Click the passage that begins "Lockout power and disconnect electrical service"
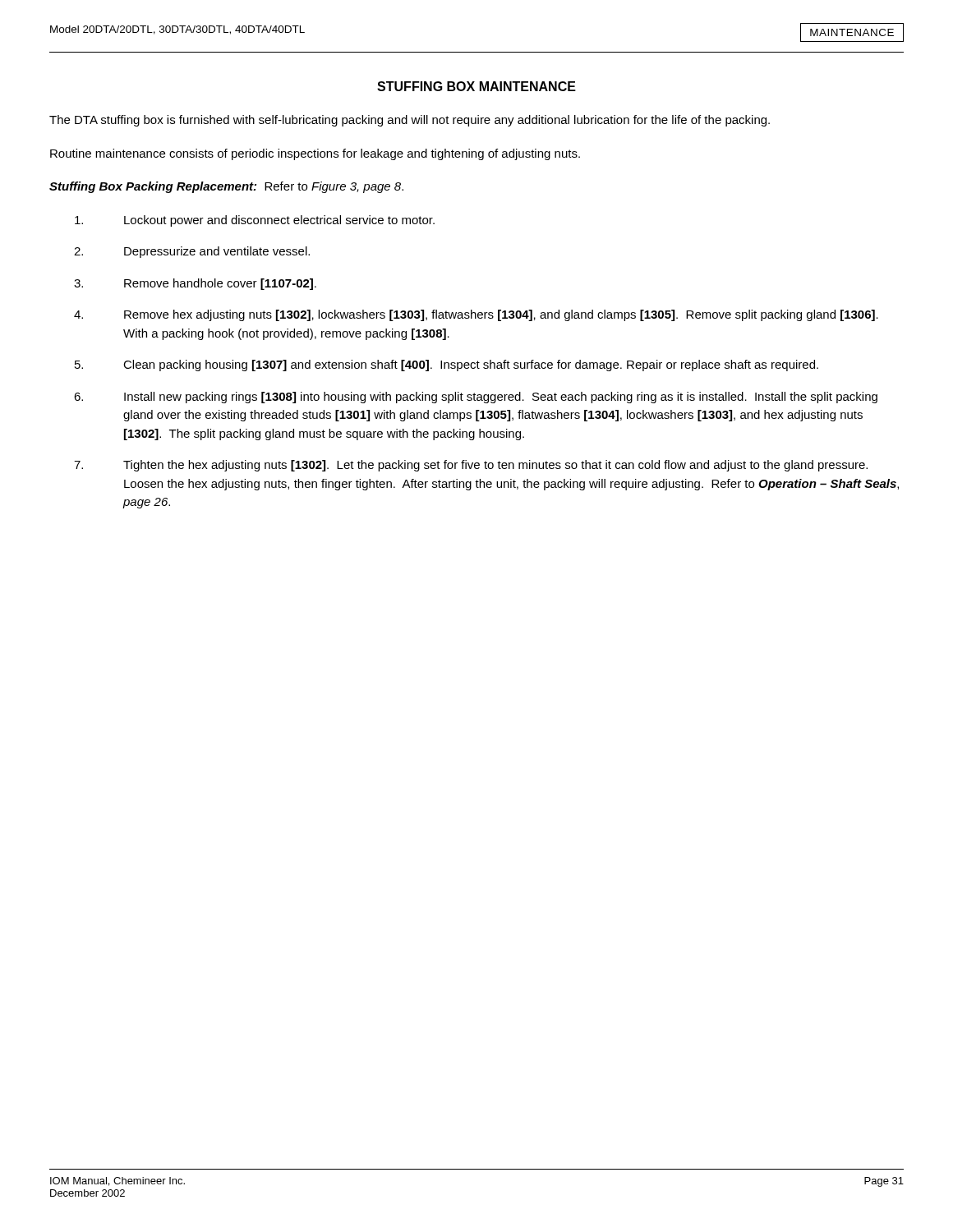Screen dimensions: 1232x953 pos(255,221)
